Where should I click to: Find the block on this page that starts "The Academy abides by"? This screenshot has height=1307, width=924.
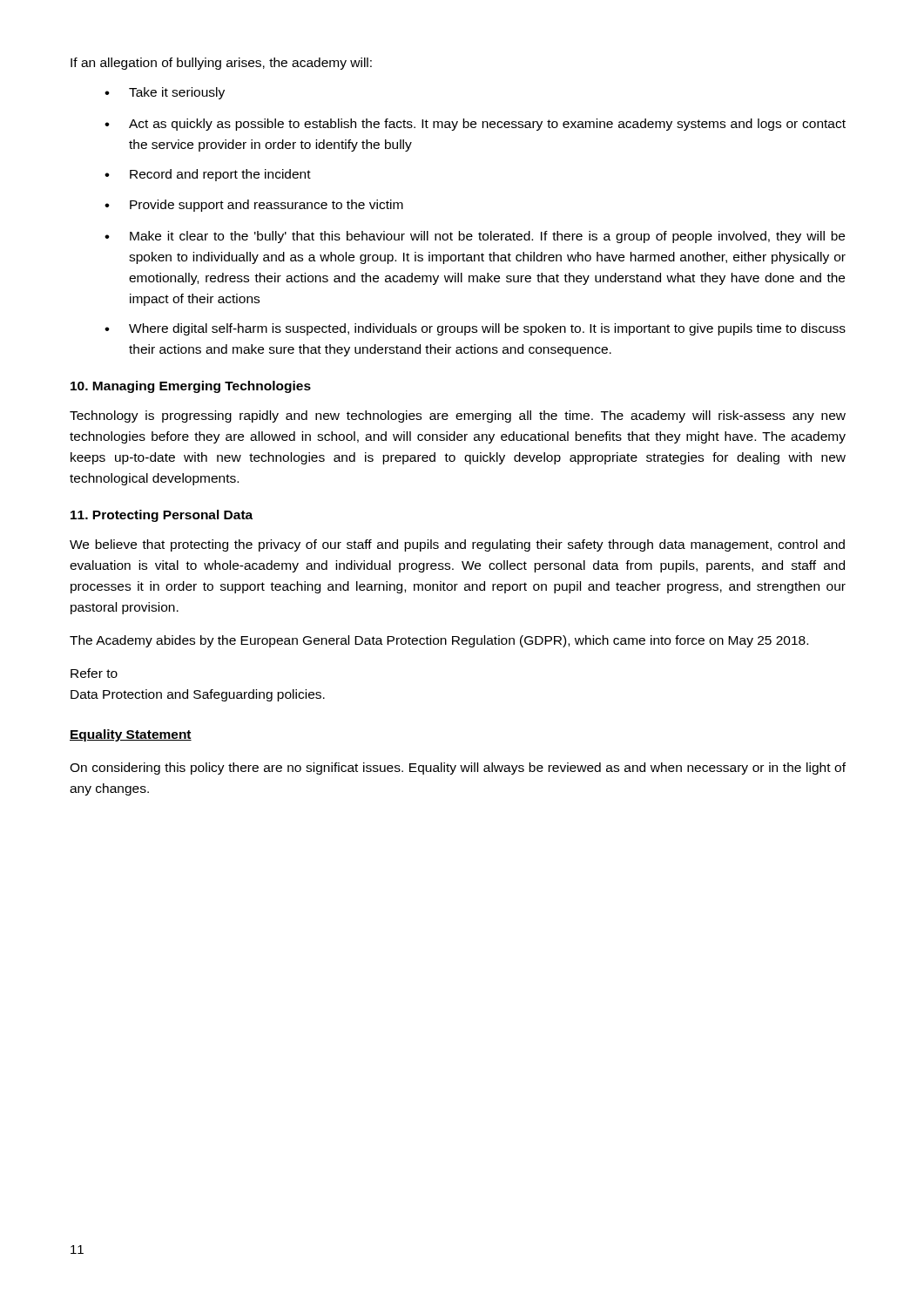[x=440, y=640]
